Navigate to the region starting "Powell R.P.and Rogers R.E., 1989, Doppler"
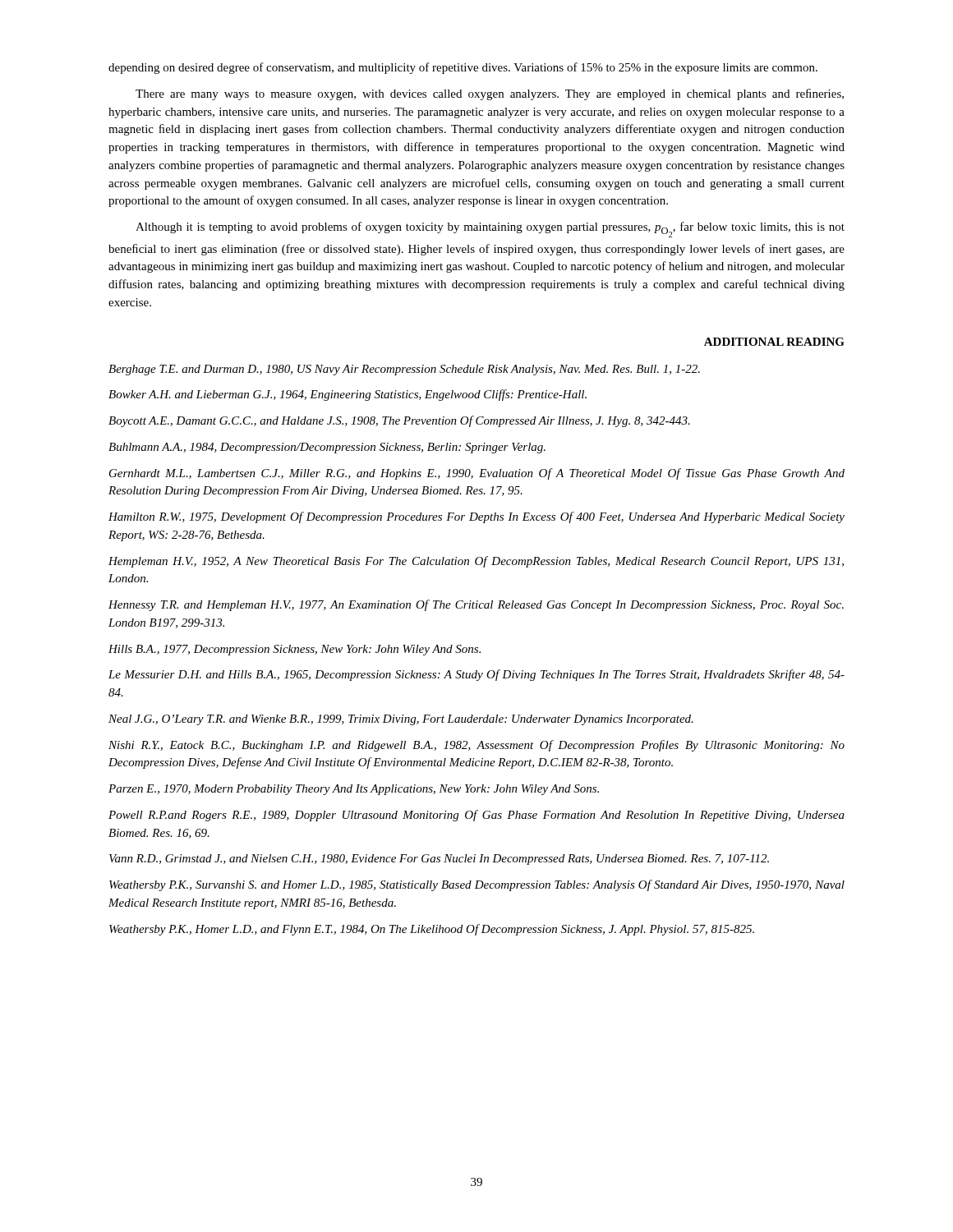953x1232 pixels. (x=476, y=824)
